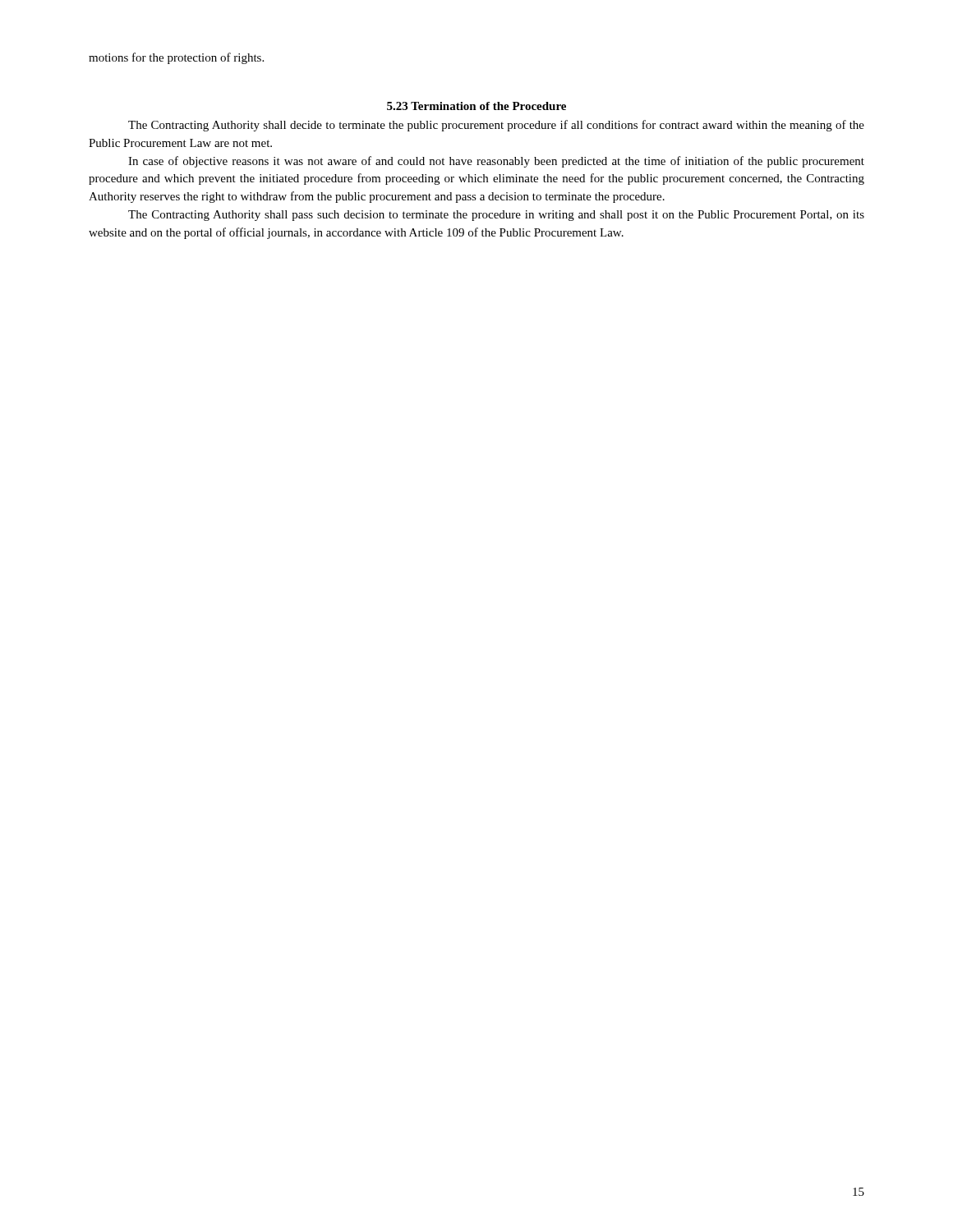Point to the region starting "motions for the"
The height and width of the screenshot is (1232, 953).
[x=177, y=57]
